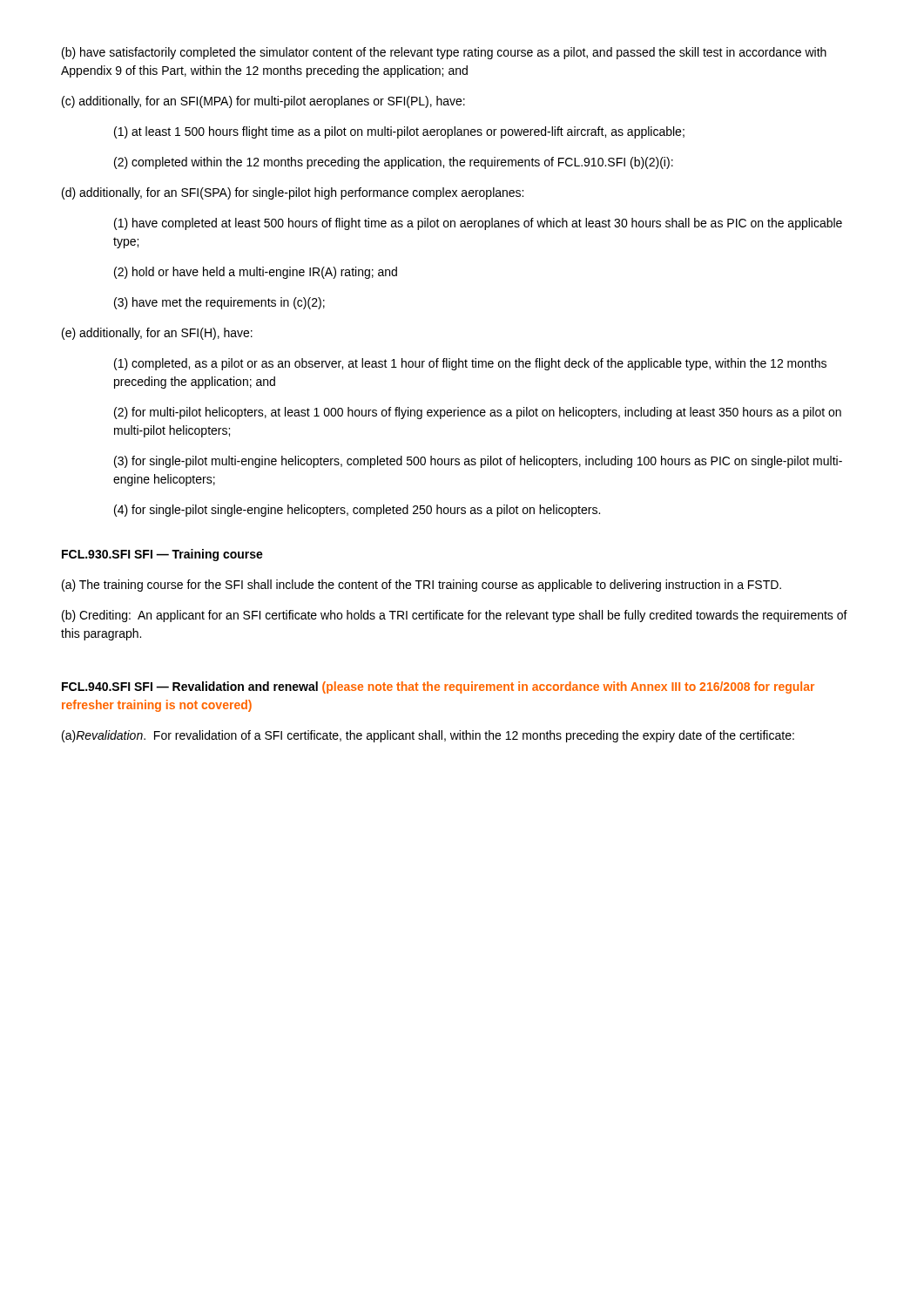The image size is (924, 1307).
Task: Select the list item with the text "(1) at least 1 500 hours flight time"
Action: coord(399,132)
